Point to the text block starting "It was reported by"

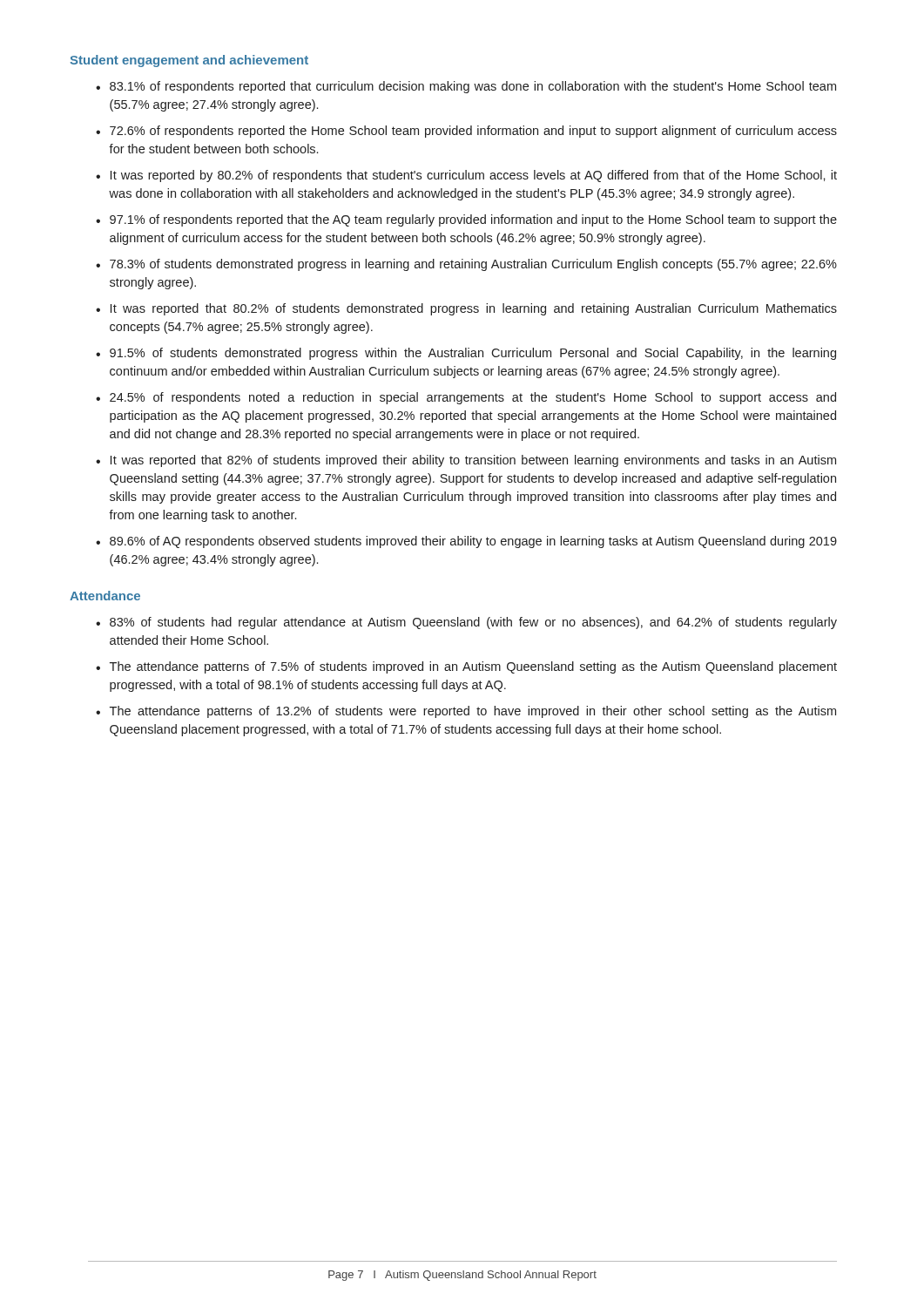(478, 185)
